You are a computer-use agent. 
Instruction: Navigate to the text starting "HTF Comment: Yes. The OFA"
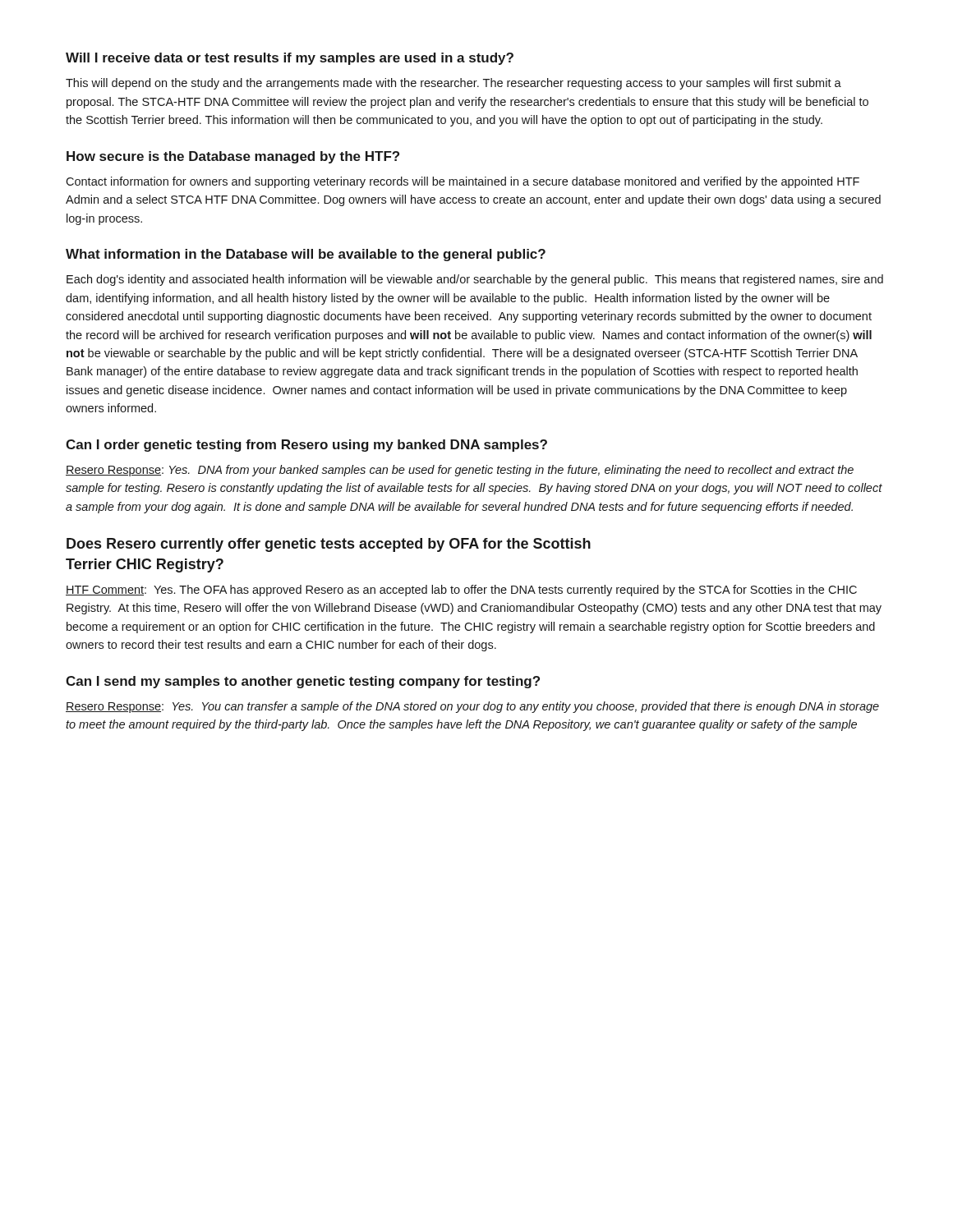coord(474,617)
